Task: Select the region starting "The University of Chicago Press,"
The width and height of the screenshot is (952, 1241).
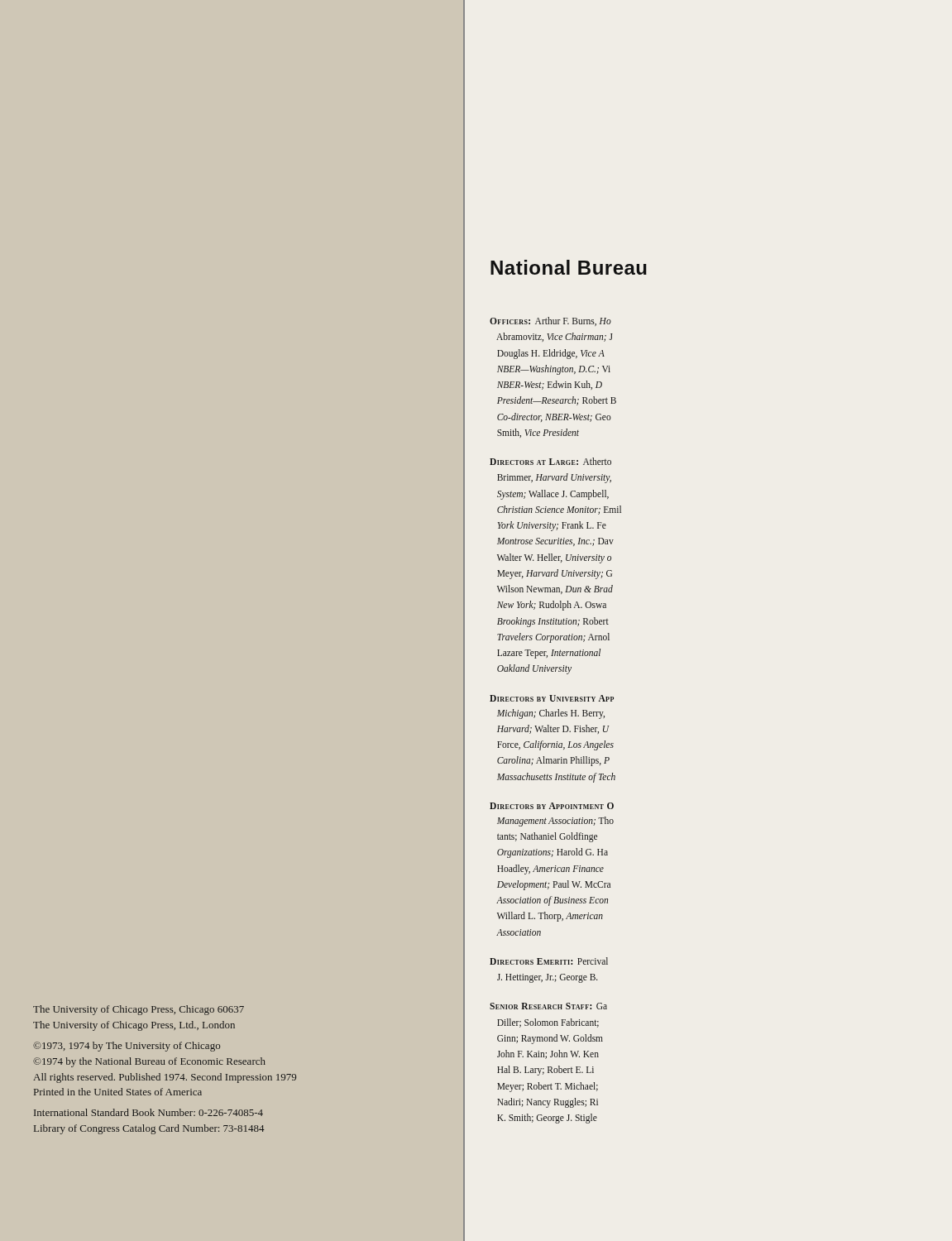Action: [x=236, y=1069]
